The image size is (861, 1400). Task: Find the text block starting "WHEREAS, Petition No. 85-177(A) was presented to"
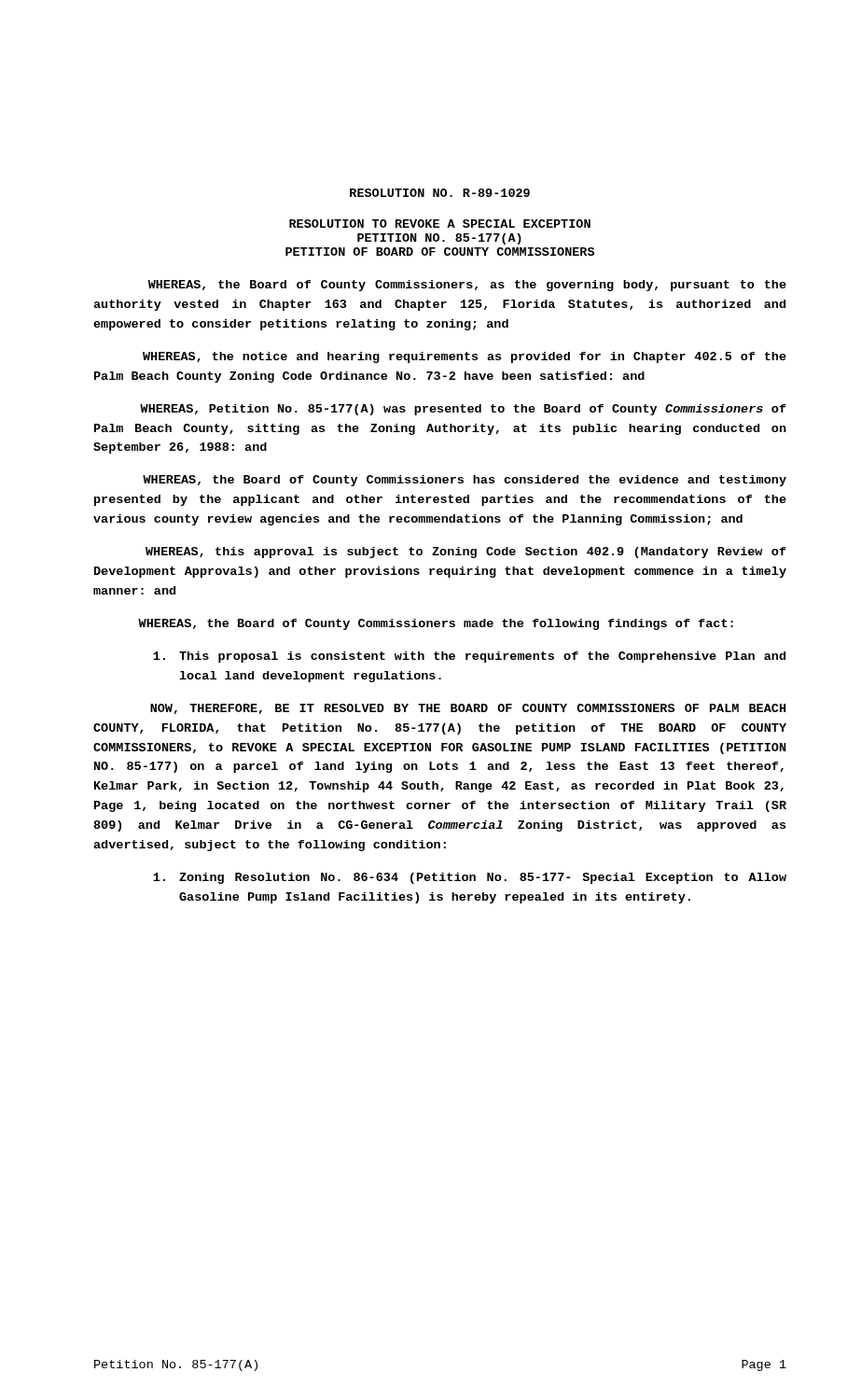440,428
